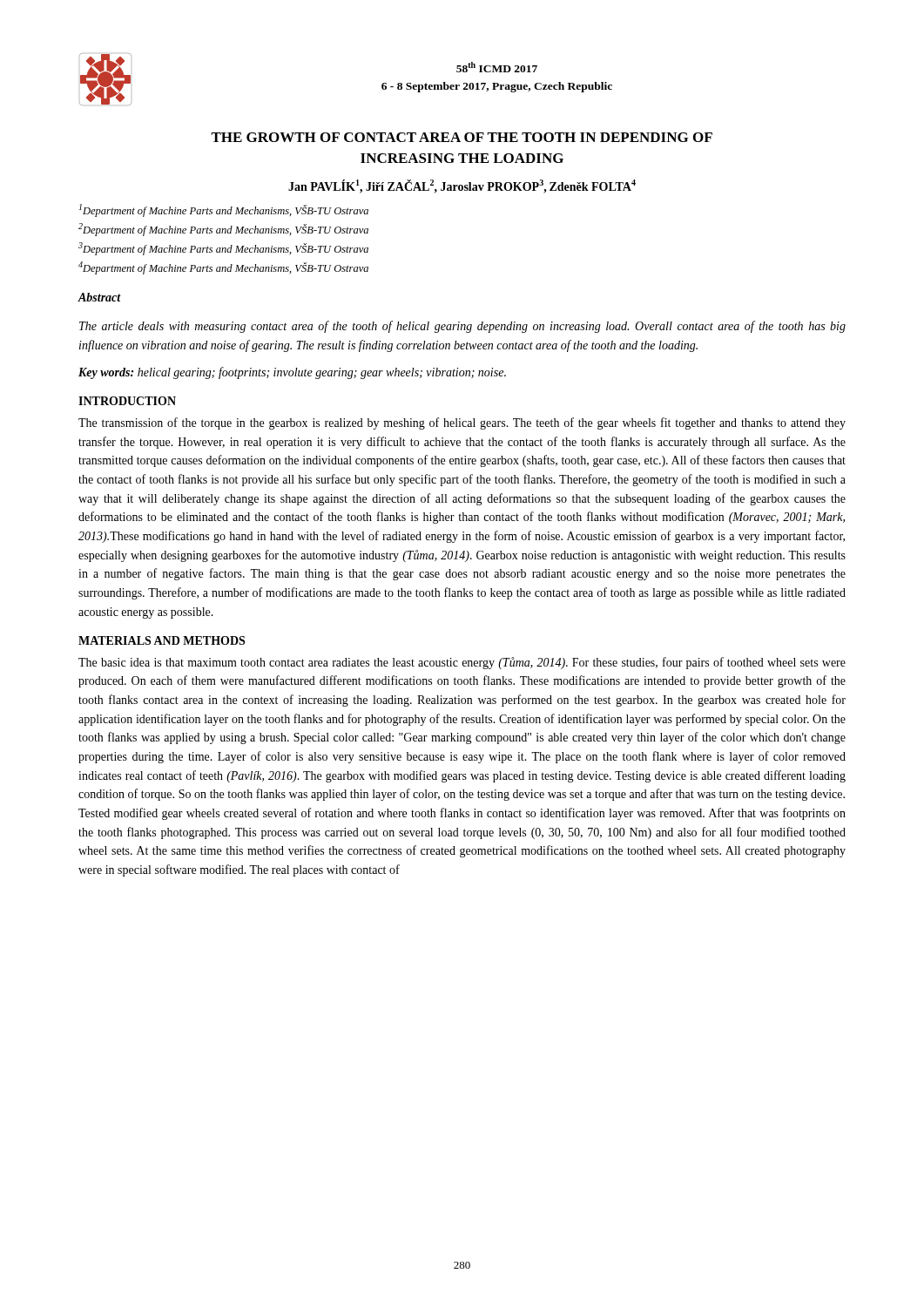
Task: Click on the text block containing "1Department of Machine Parts and Mechanisms,"
Action: coord(224,210)
